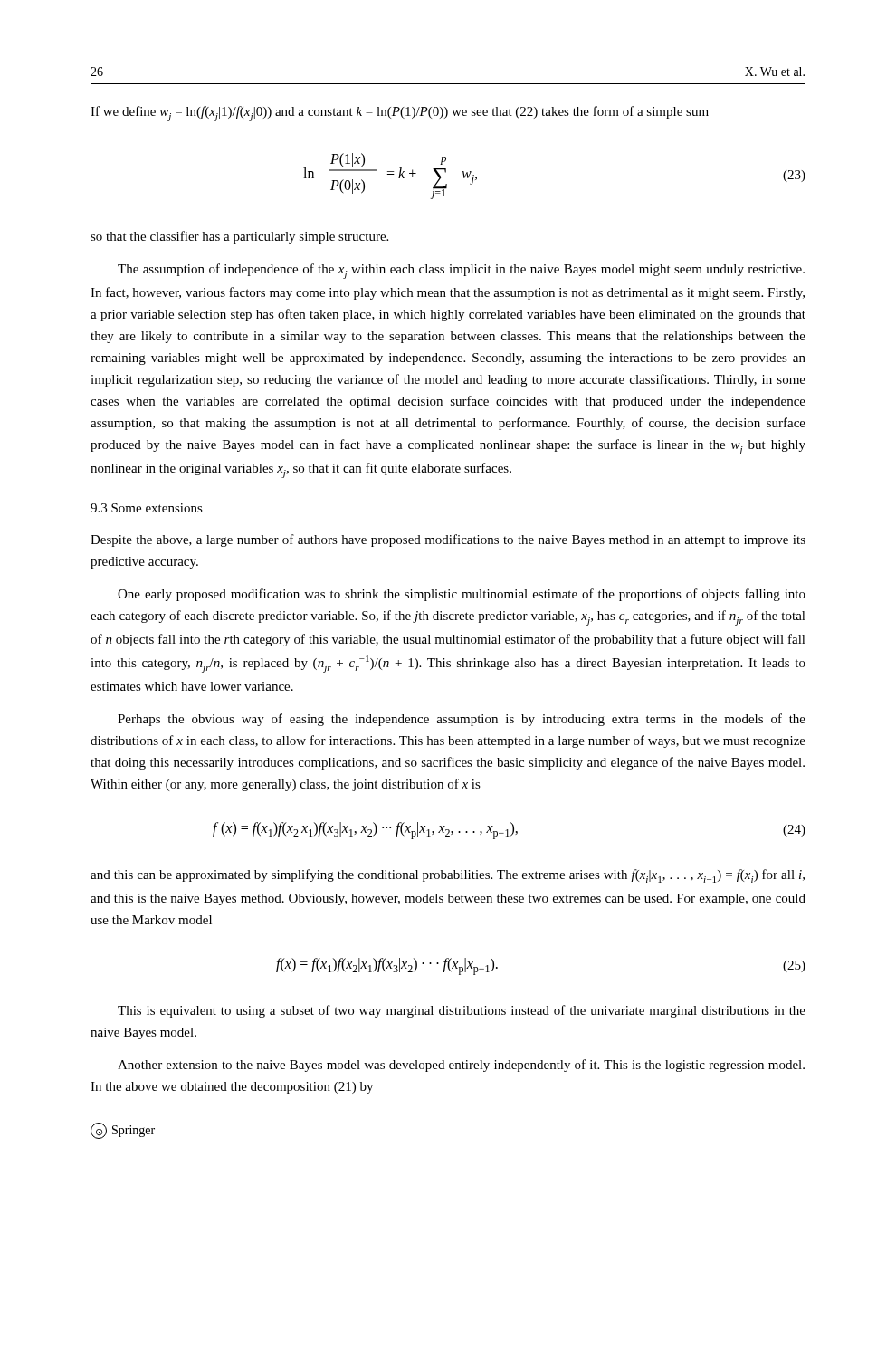Screen dimensions: 1358x896
Task: Find the text block containing "The assumption of independence of the"
Action: [x=448, y=370]
